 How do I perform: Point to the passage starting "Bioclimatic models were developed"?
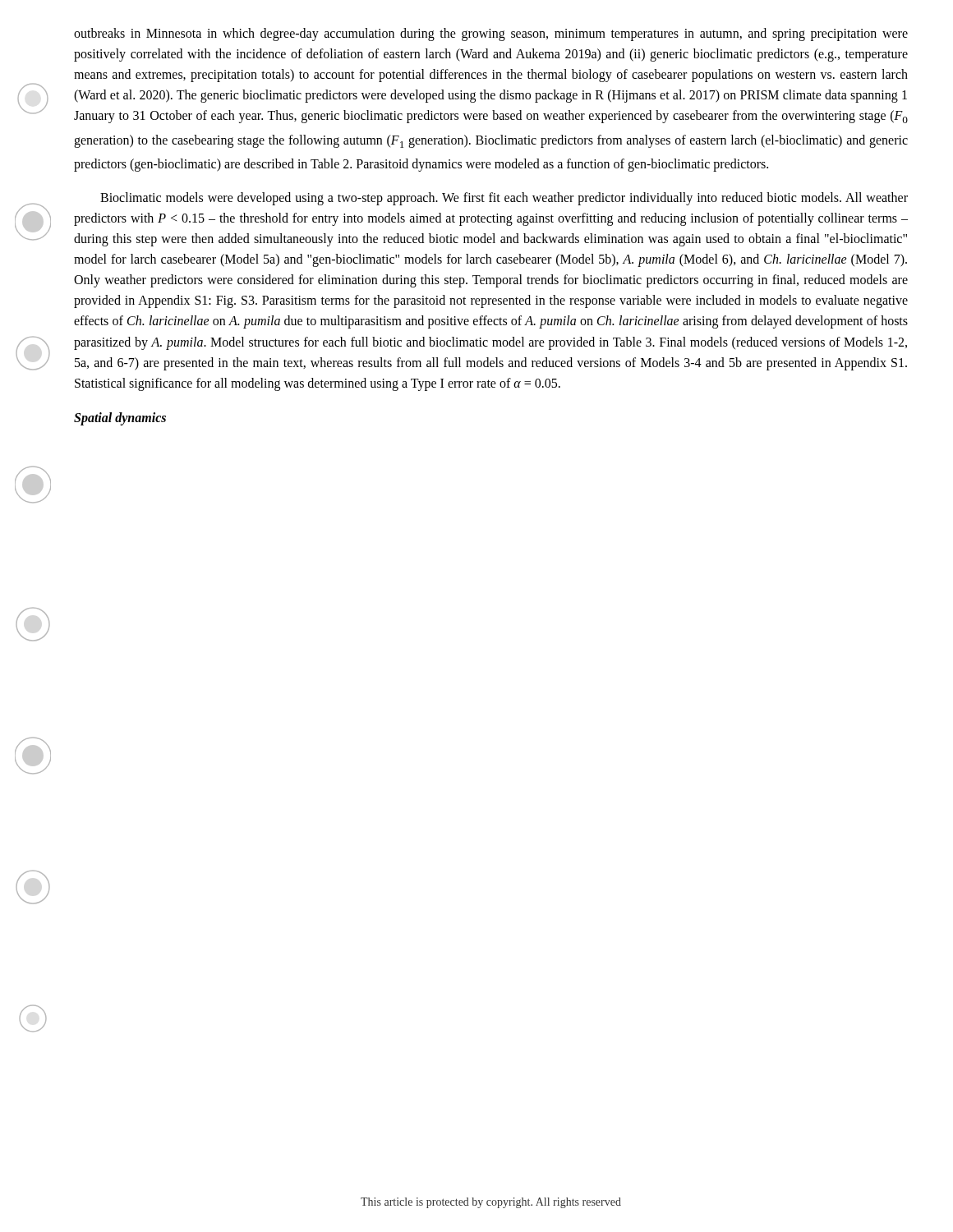click(x=491, y=290)
